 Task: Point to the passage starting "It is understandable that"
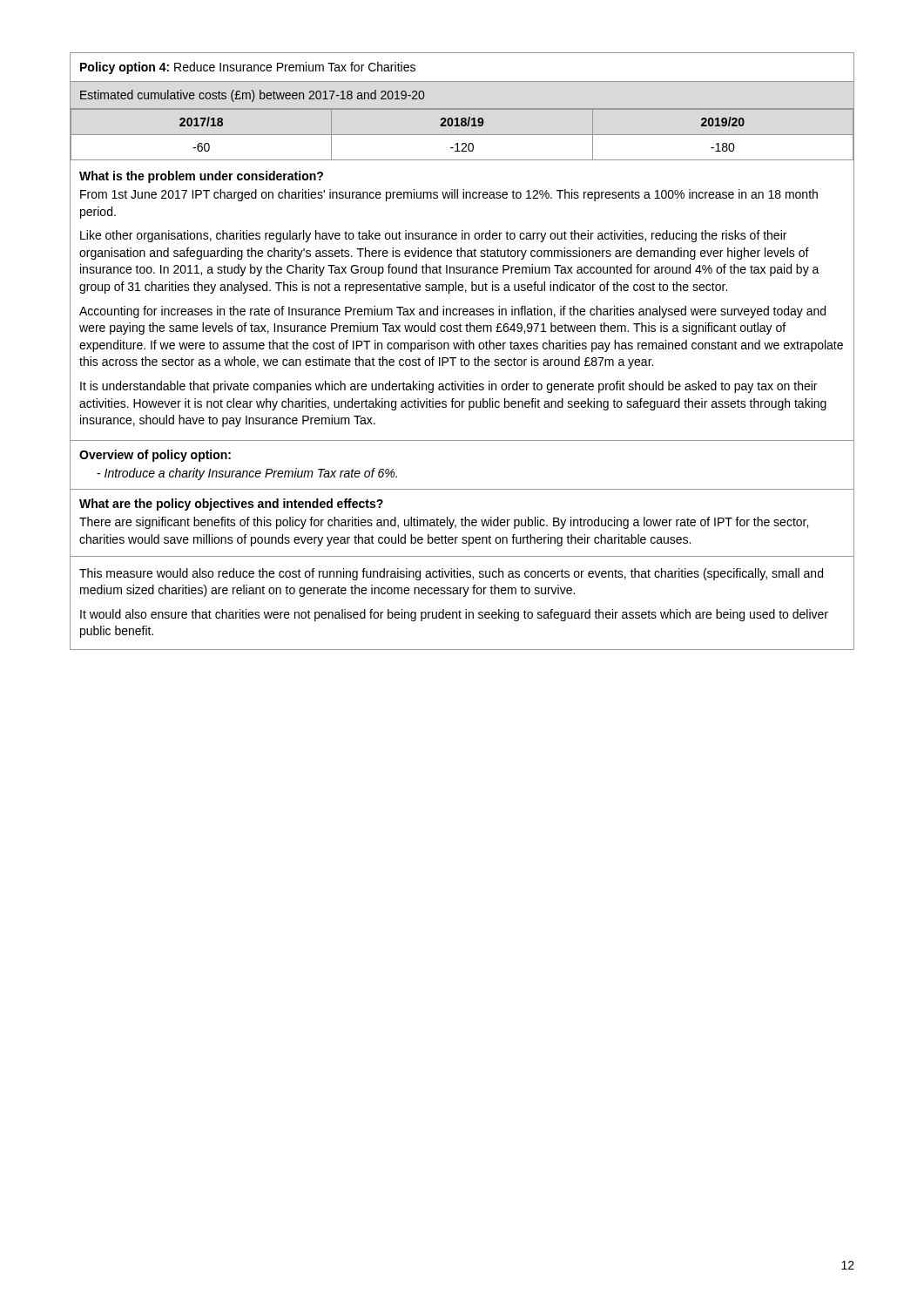(453, 403)
